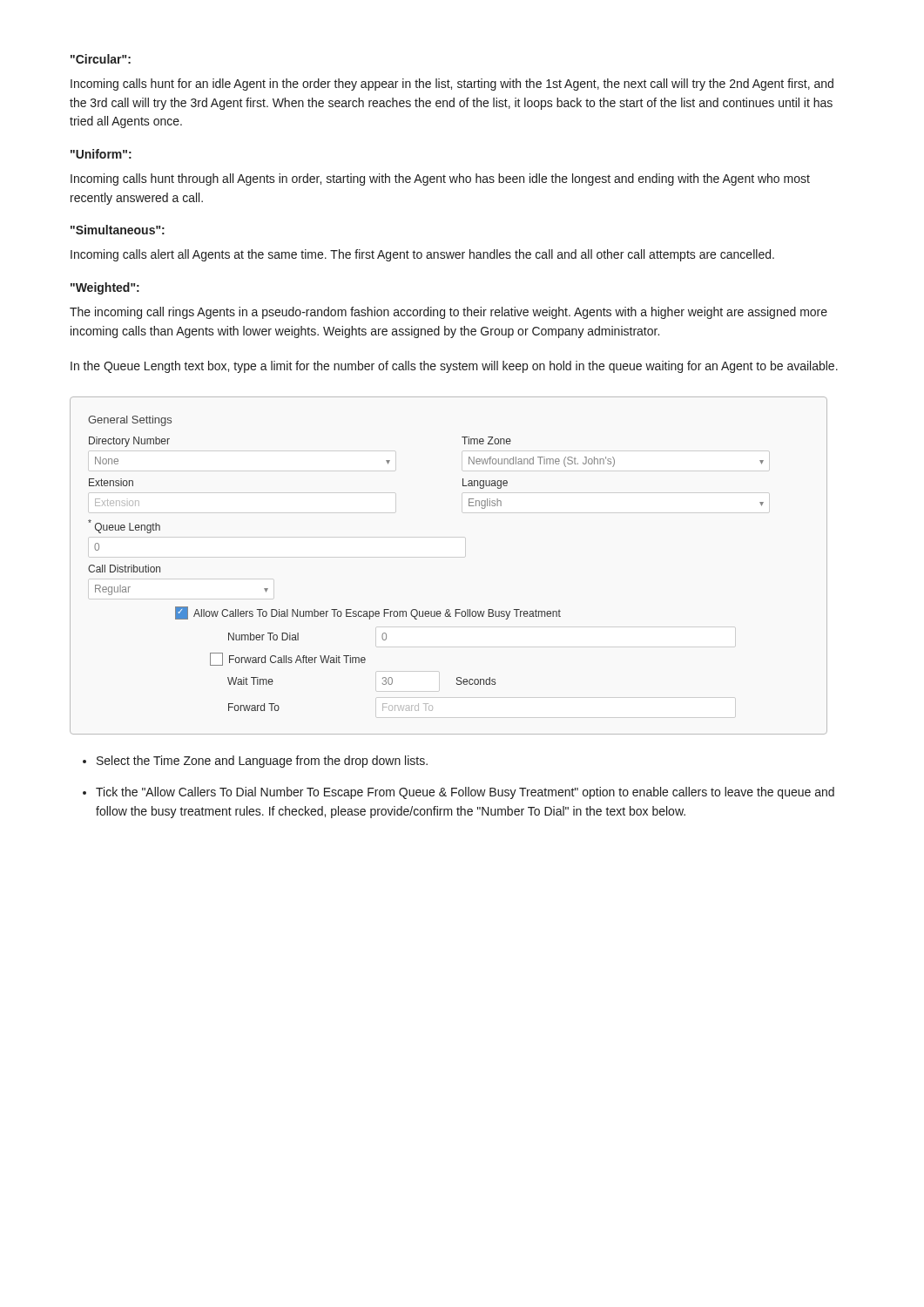
Task: Locate the block of text that opens with "Incoming calls hunt through all Agents"
Action: click(440, 188)
